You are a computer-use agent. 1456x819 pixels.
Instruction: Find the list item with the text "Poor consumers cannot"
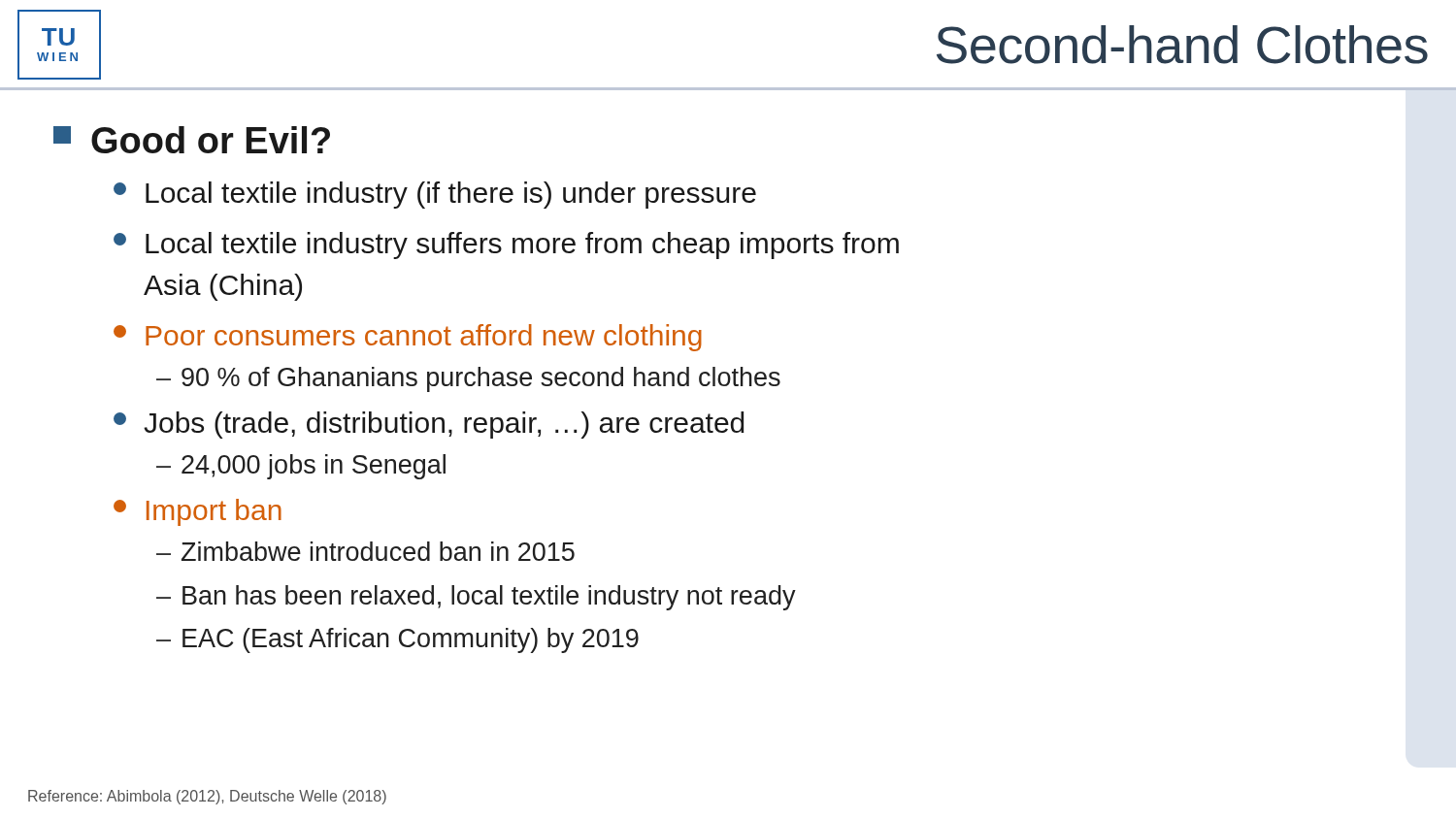[408, 335]
